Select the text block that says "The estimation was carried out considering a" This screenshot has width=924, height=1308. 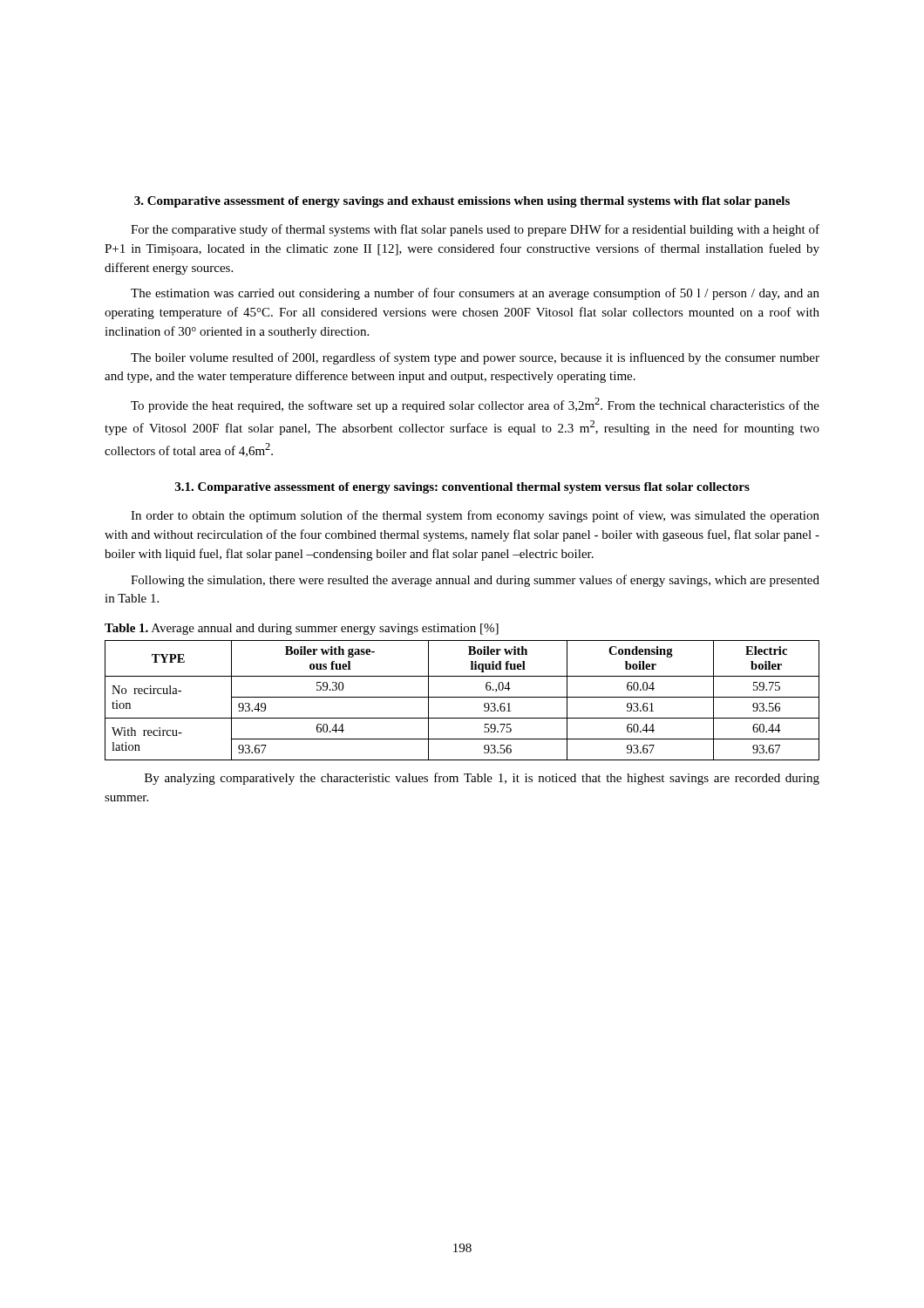tap(462, 312)
